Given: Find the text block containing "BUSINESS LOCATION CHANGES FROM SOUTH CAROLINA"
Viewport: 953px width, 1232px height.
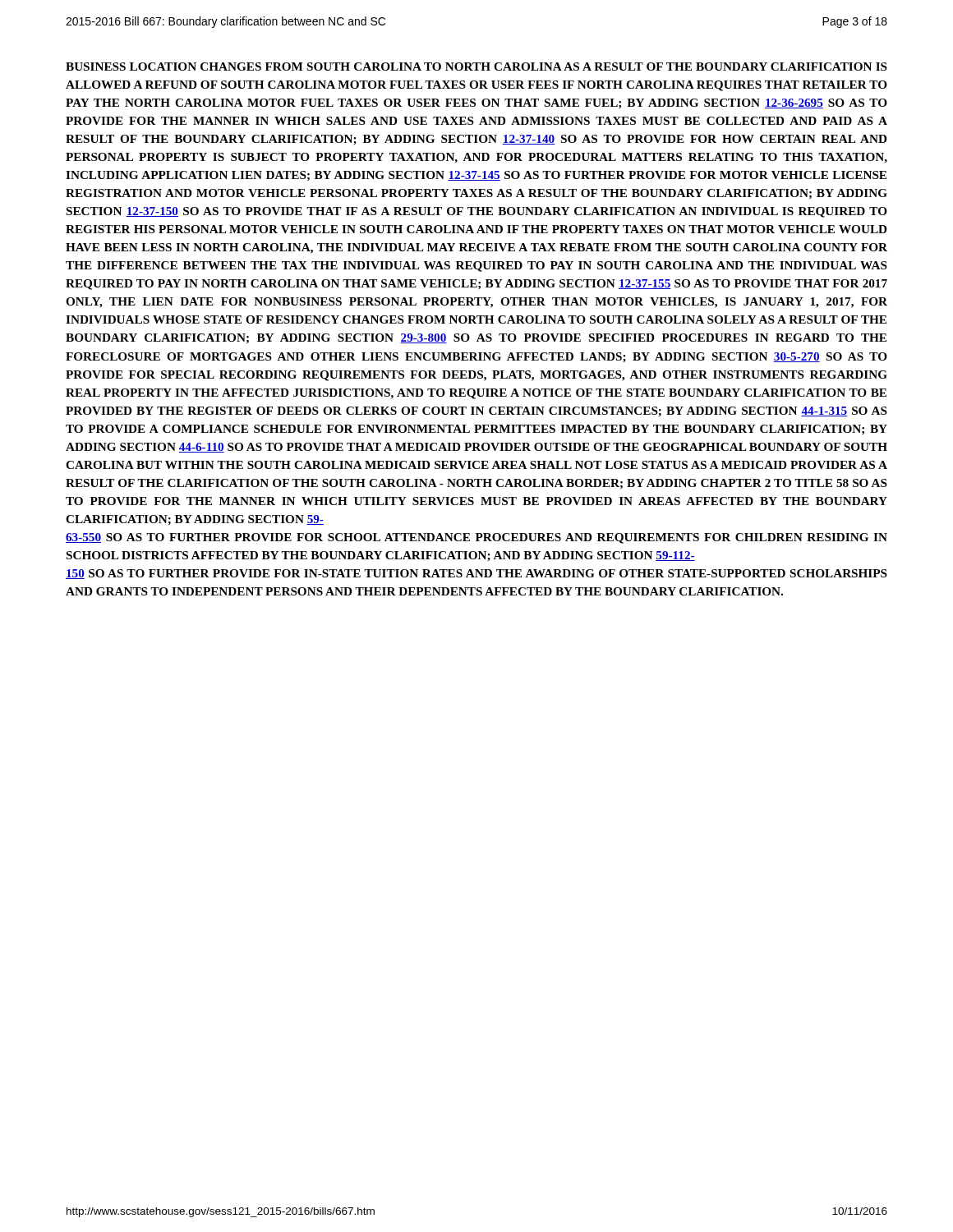Looking at the screenshot, I should point(476,329).
